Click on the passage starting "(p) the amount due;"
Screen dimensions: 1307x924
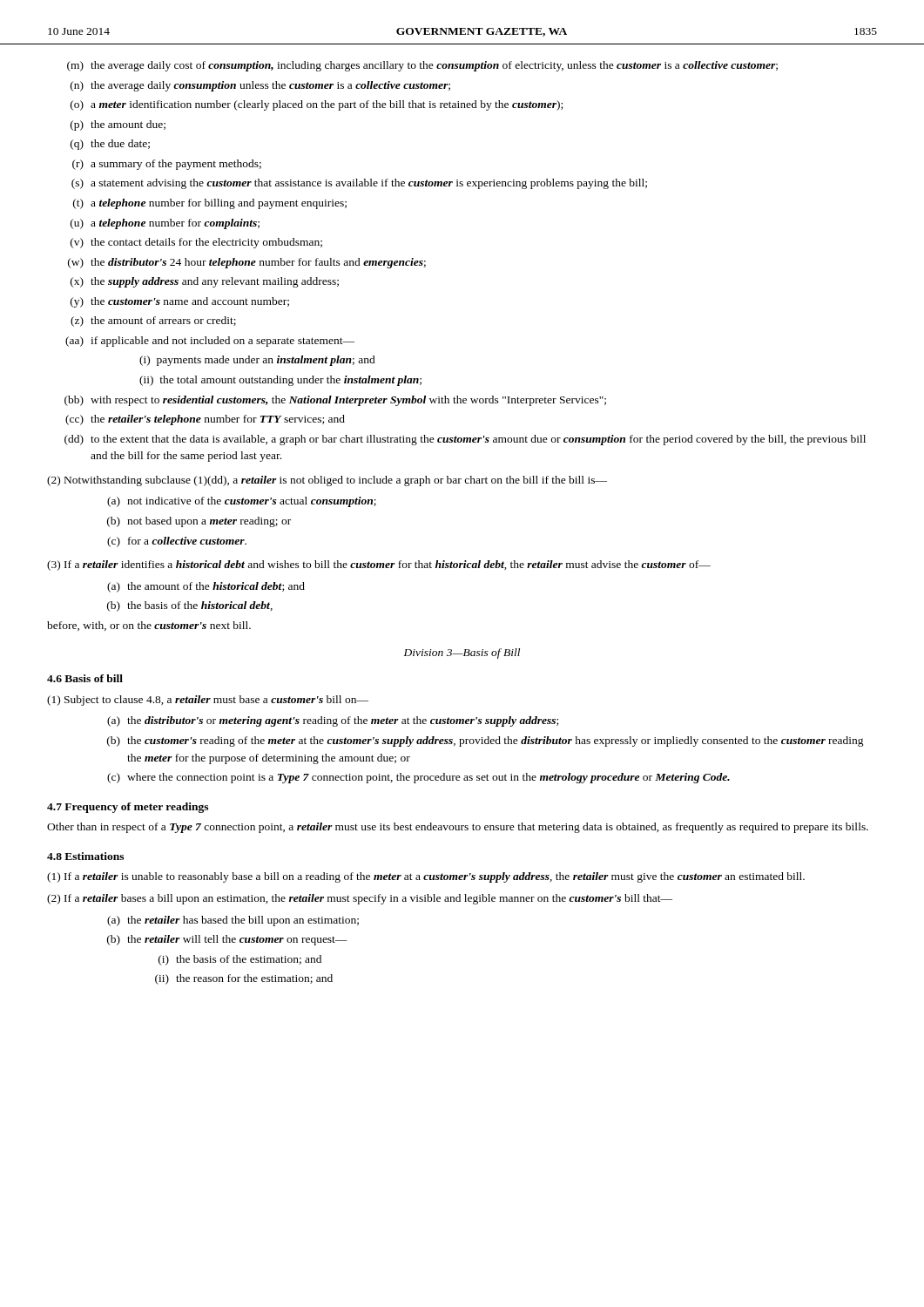[118, 125]
